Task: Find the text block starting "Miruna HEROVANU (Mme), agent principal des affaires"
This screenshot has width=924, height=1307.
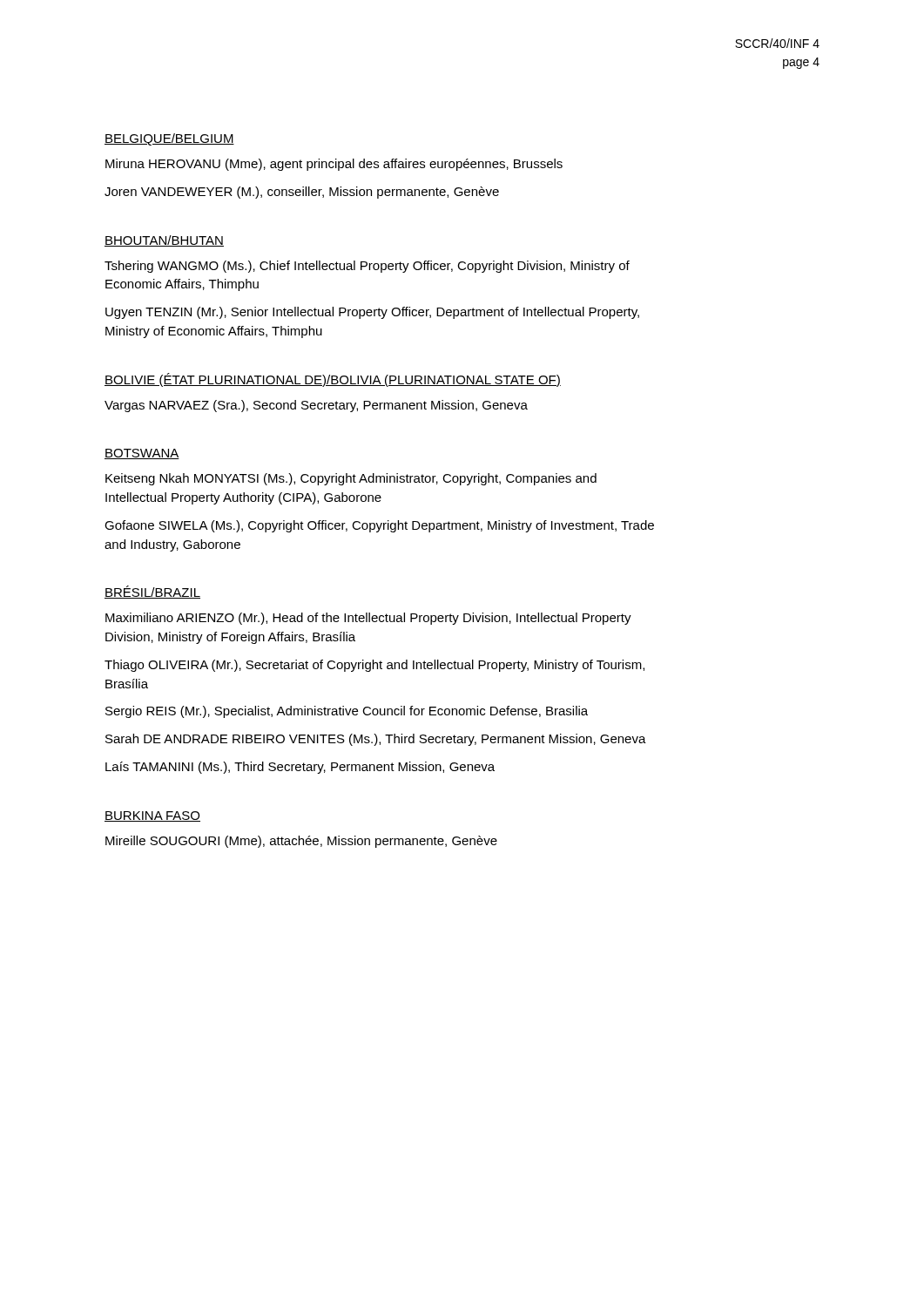Action: [334, 163]
